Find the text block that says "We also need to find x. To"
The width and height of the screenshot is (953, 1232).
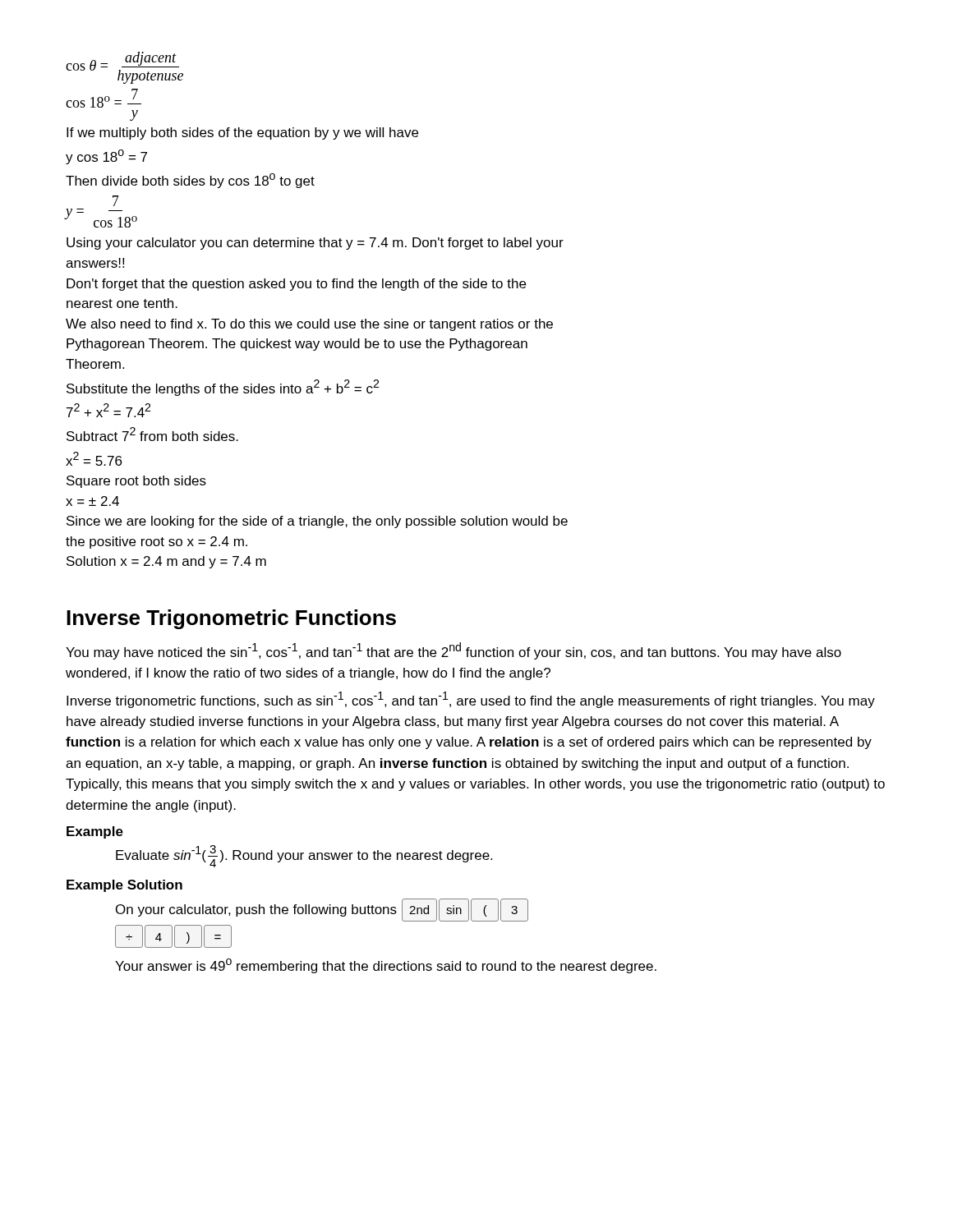[x=310, y=324]
